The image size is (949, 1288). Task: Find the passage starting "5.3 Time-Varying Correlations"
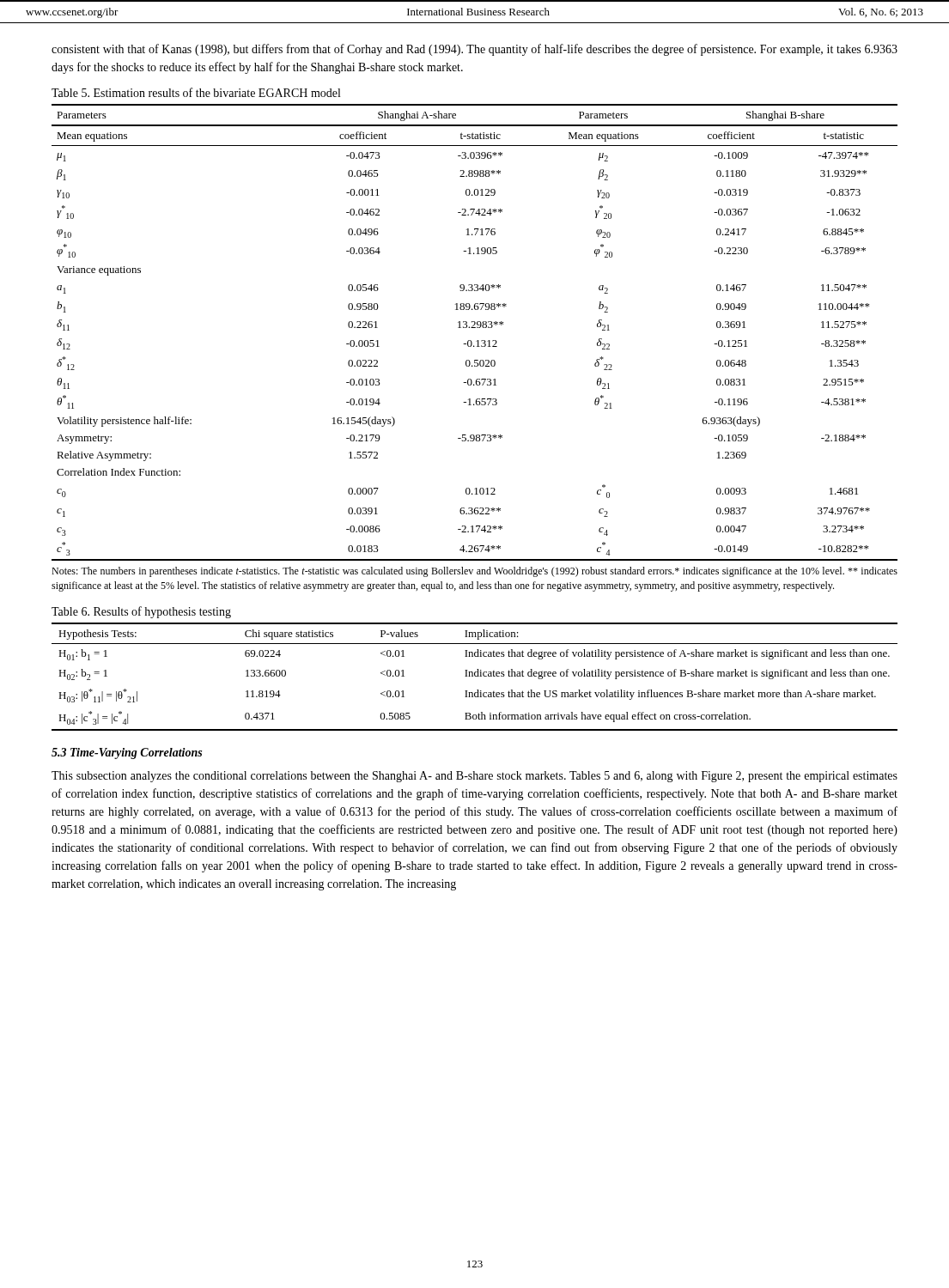(x=127, y=752)
